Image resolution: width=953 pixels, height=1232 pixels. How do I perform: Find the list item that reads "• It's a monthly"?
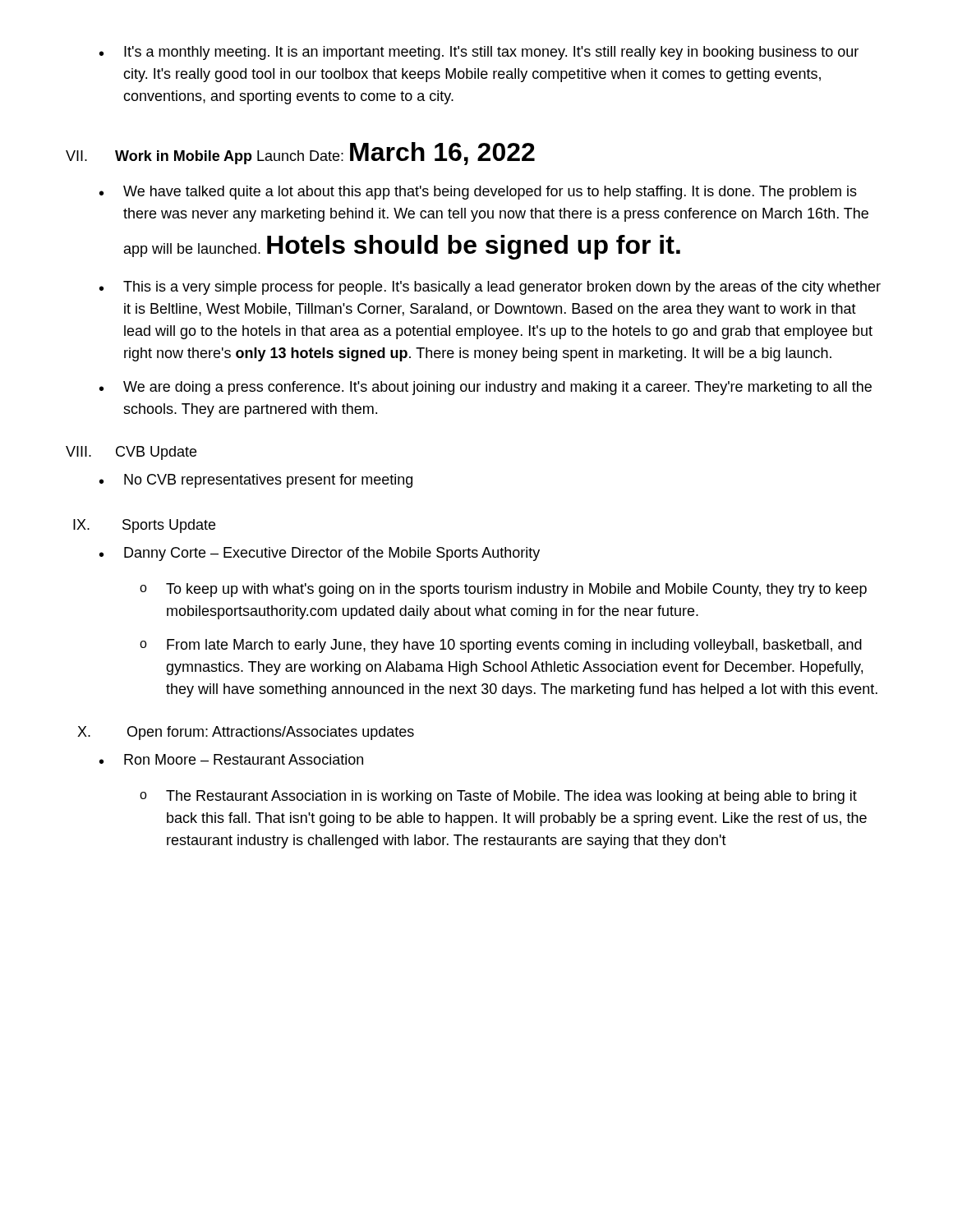(x=493, y=74)
